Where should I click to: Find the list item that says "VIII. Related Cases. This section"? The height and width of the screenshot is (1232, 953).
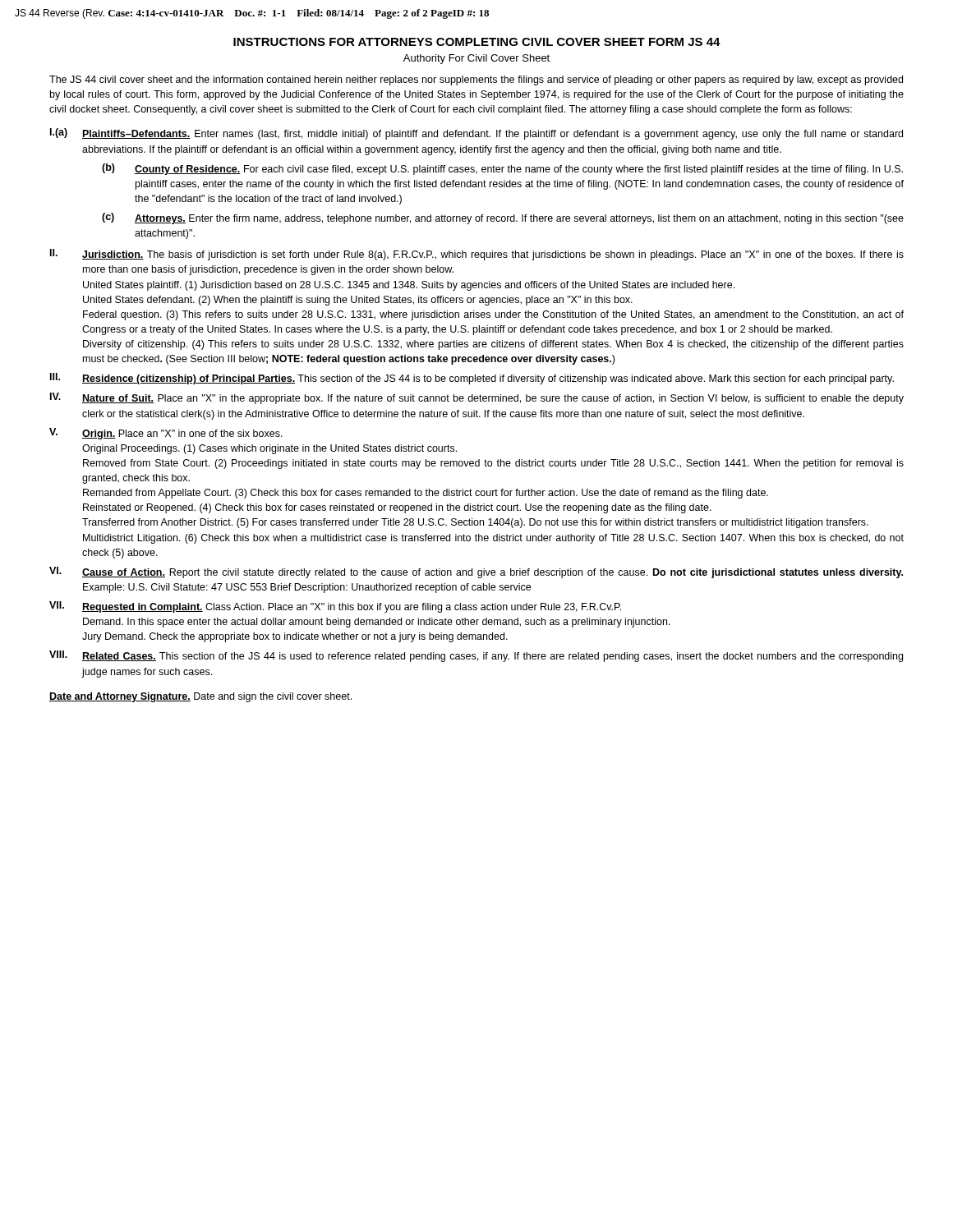(476, 664)
